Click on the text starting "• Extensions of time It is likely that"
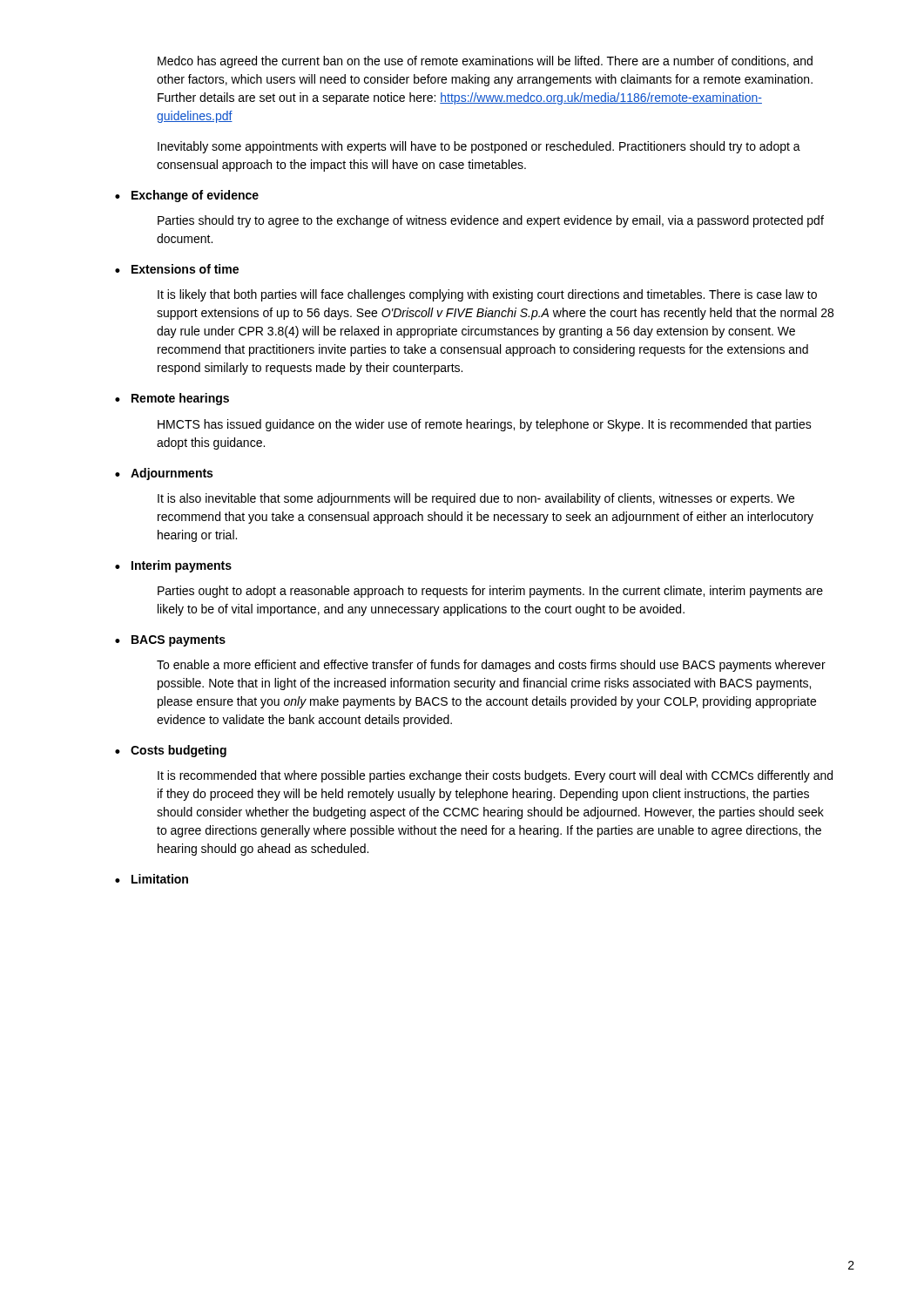 [x=471, y=319]
